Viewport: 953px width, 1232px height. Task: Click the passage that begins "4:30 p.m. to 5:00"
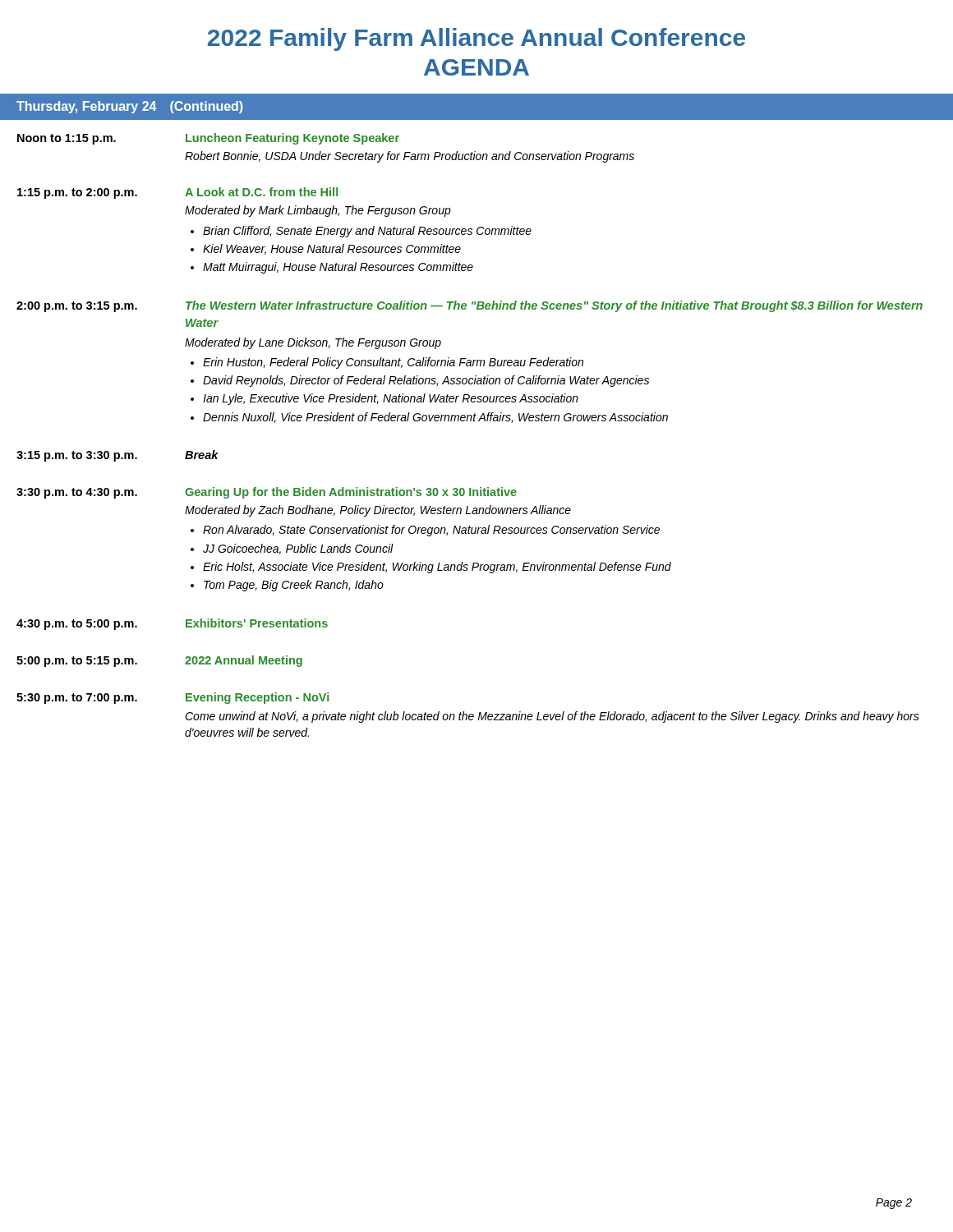click(x=77, y=624)
